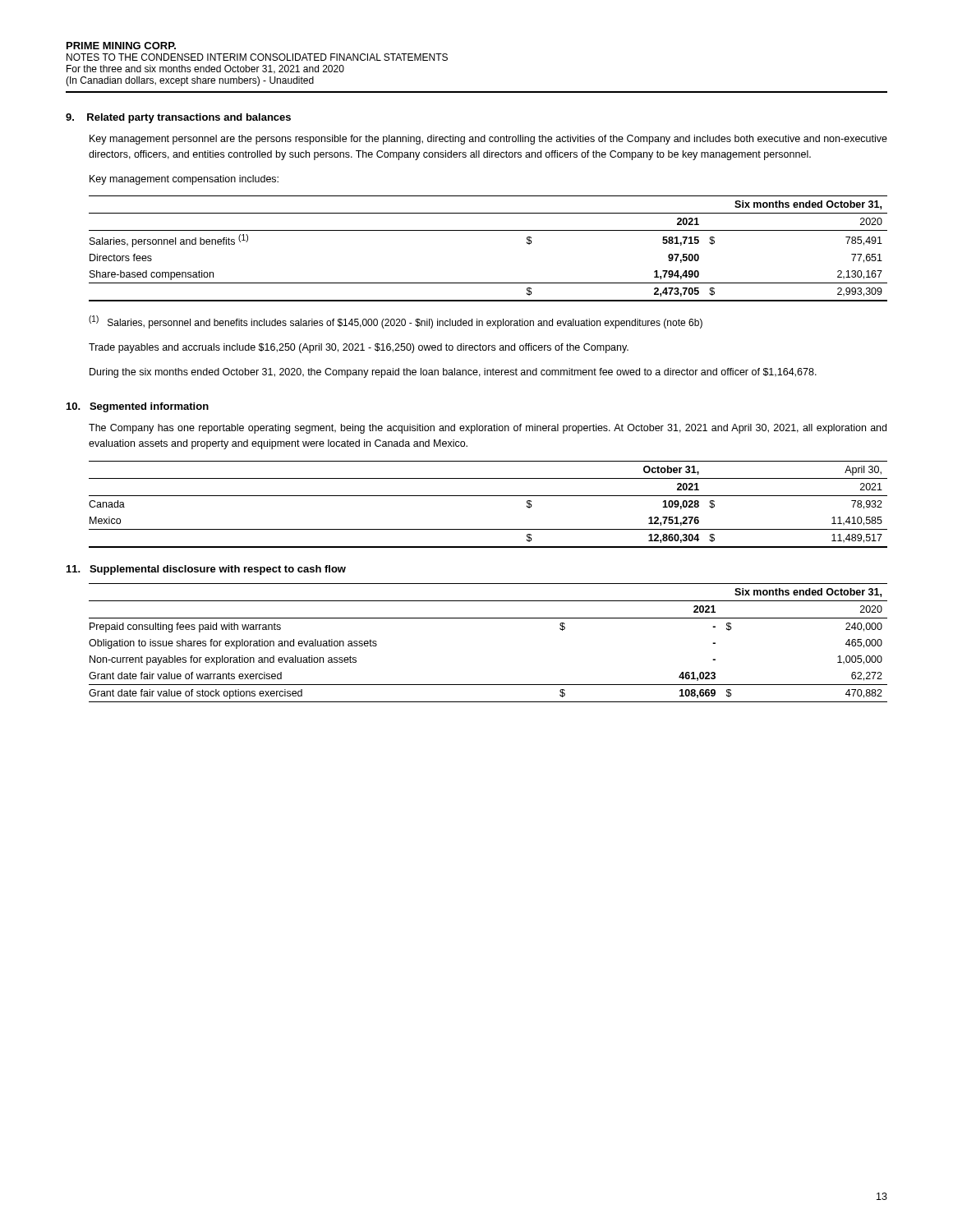The height and width of the screenshot is (1232, 953).
Task: Locate the text "9. Related party transactions and balances"
Action: tap(178, 117)
